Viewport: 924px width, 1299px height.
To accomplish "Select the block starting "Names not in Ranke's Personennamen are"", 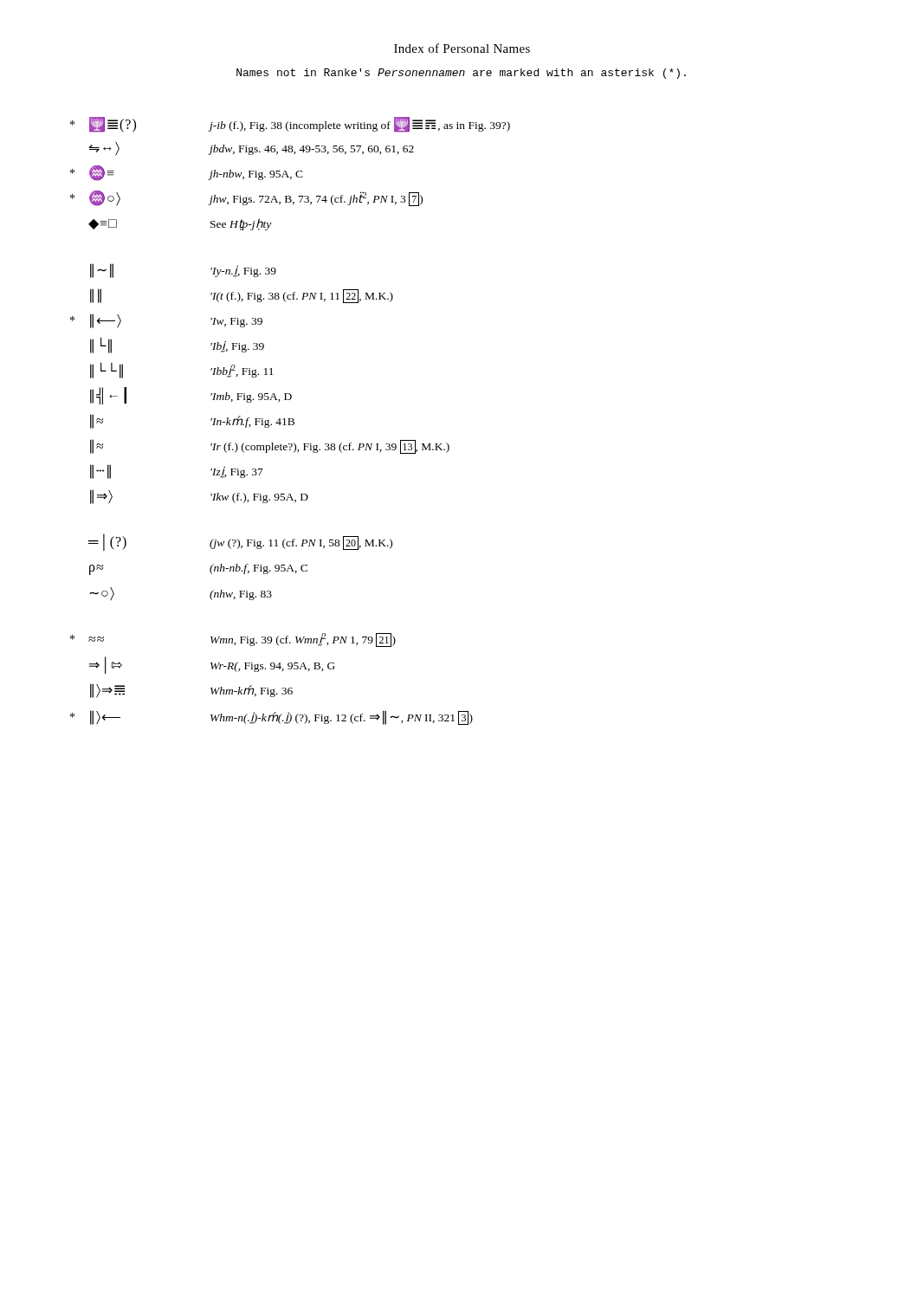I will [462, 73].
